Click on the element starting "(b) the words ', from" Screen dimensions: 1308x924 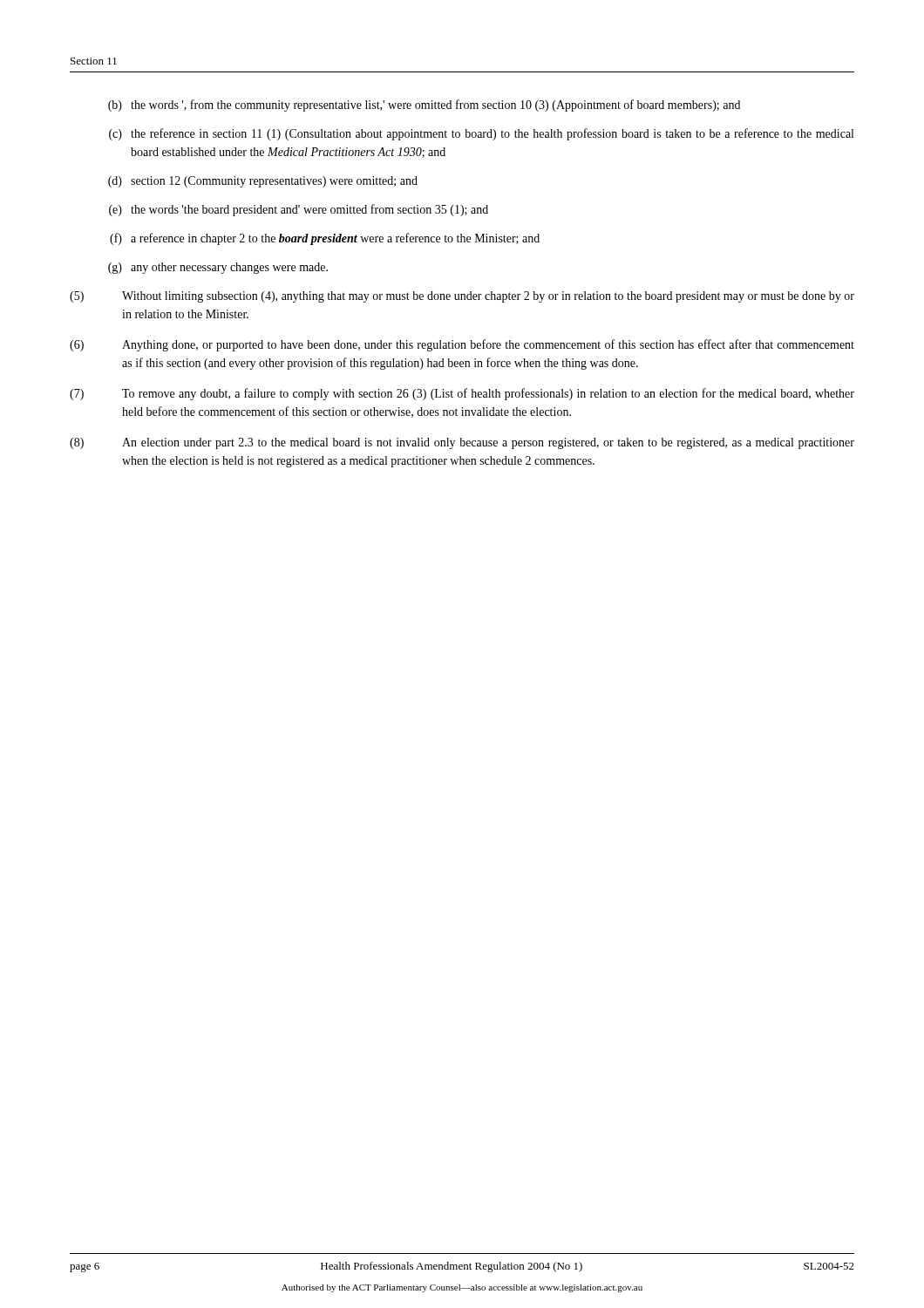462,105
